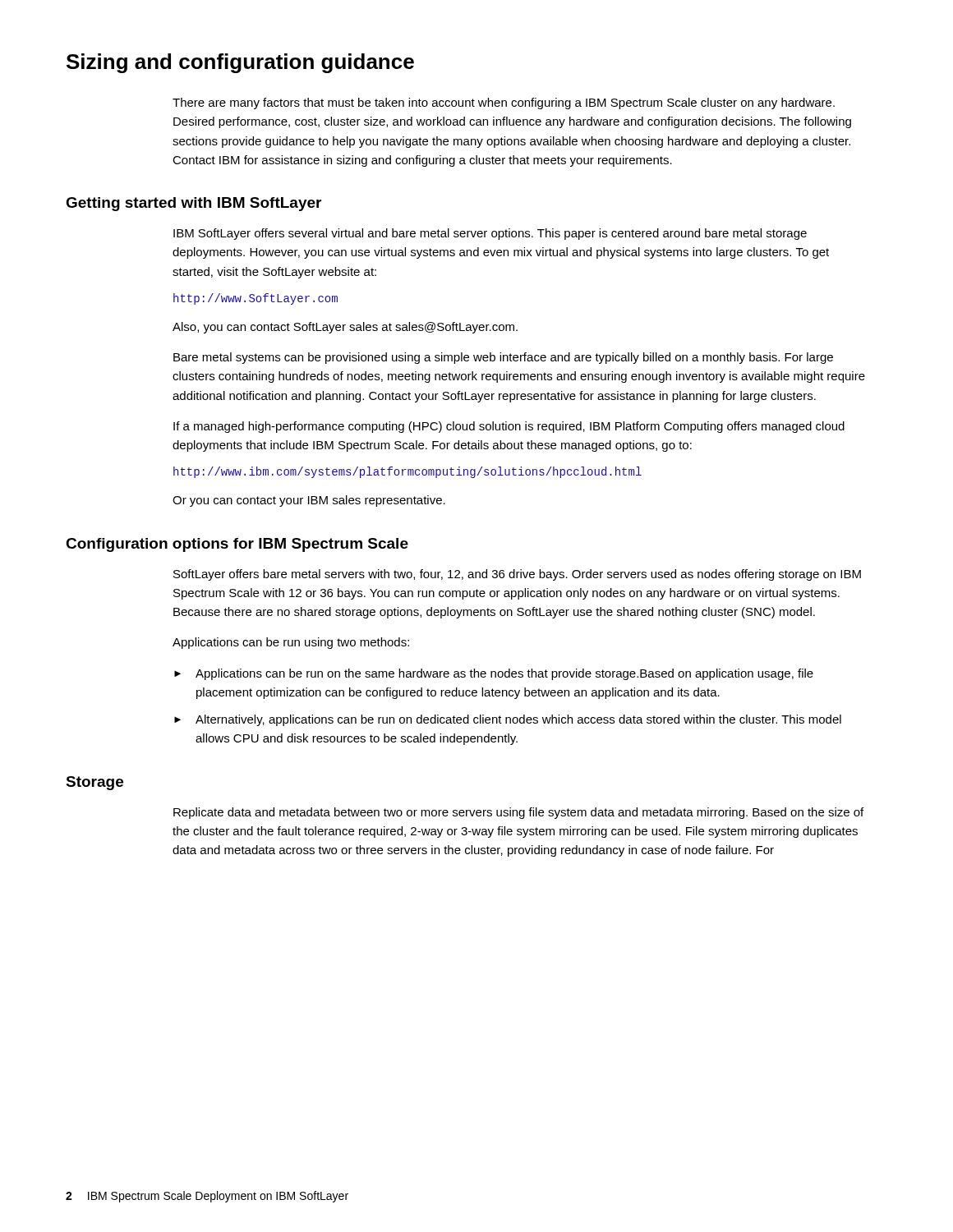Point to "Also, you can contact SoftLayer sales at sales@SoftLayer.com."
Viewport: 953px width, 1232px height.
tap(346, 326)
